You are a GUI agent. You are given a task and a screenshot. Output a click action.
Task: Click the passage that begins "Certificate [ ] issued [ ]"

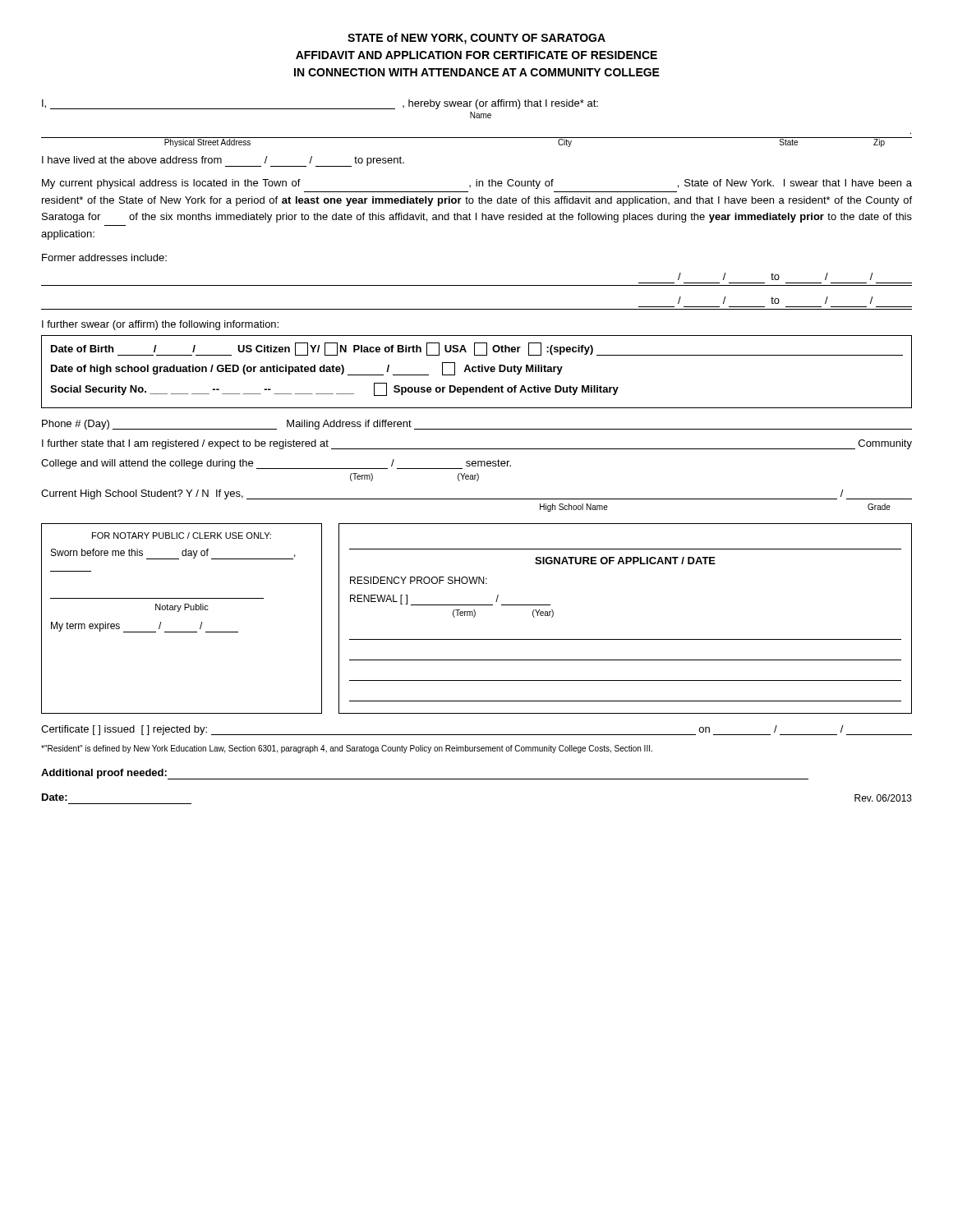476,728
